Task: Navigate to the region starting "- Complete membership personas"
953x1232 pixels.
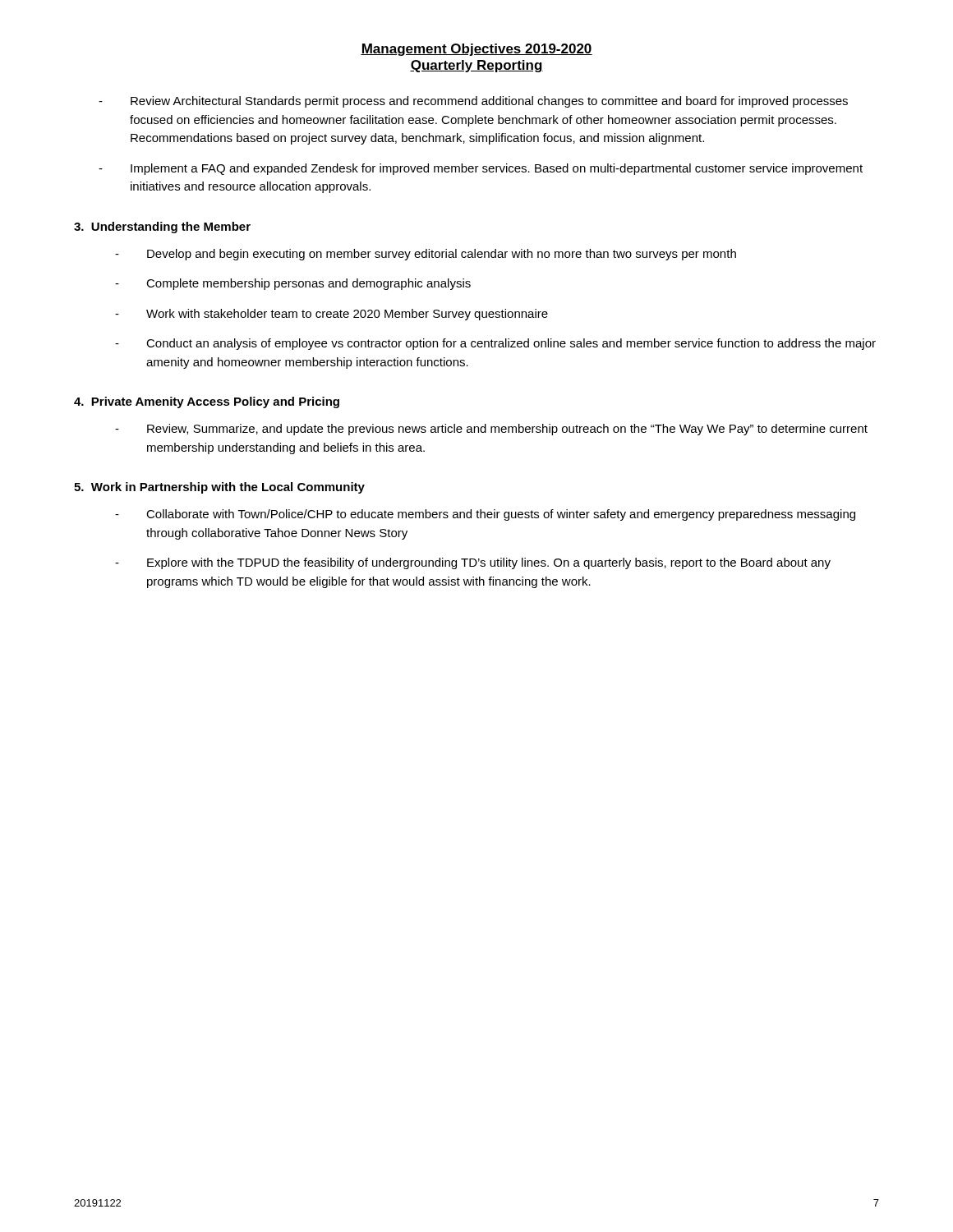Action: [293, 284]
